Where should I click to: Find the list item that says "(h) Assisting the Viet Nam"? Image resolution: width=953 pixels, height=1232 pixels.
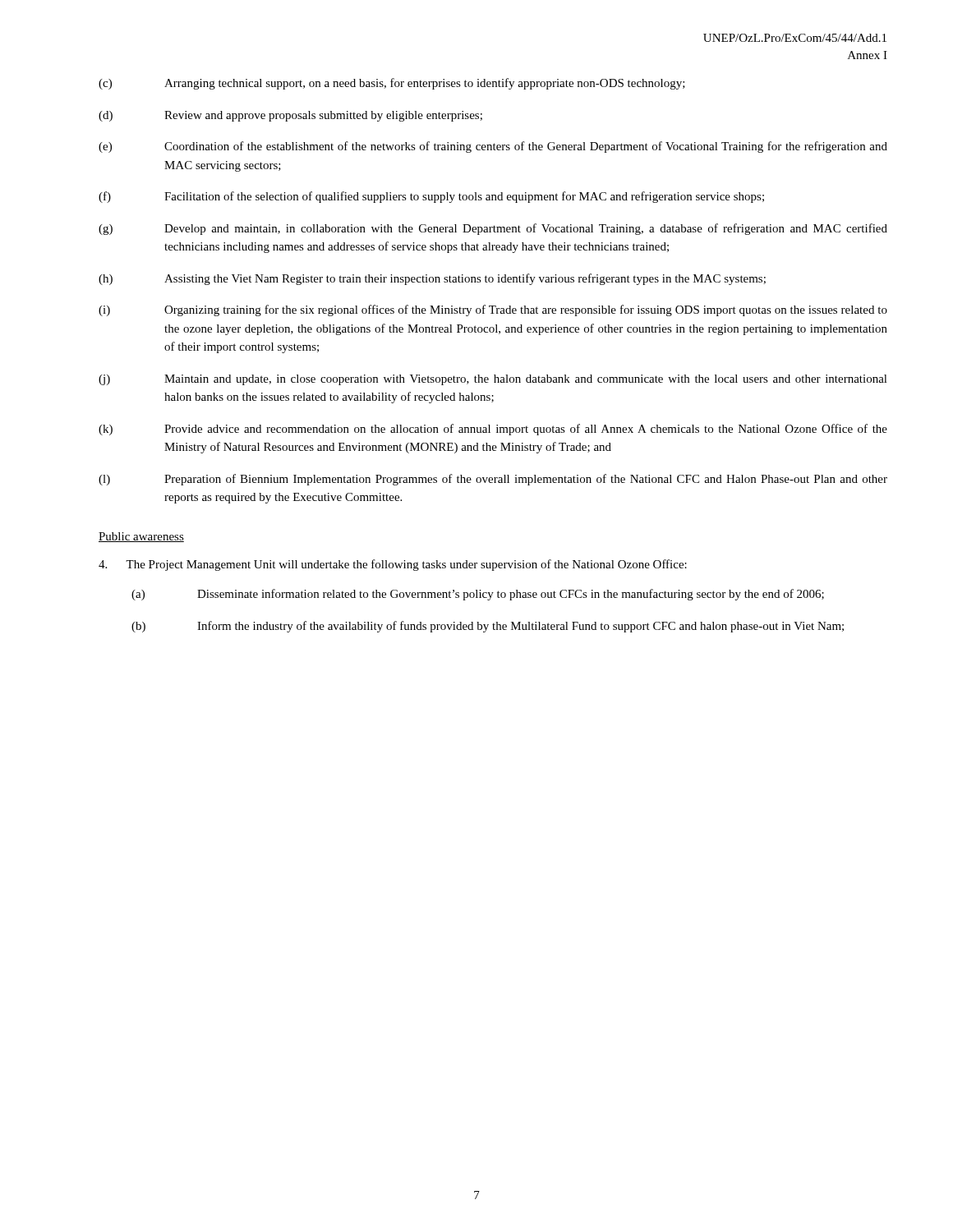[x=493, y=278]
